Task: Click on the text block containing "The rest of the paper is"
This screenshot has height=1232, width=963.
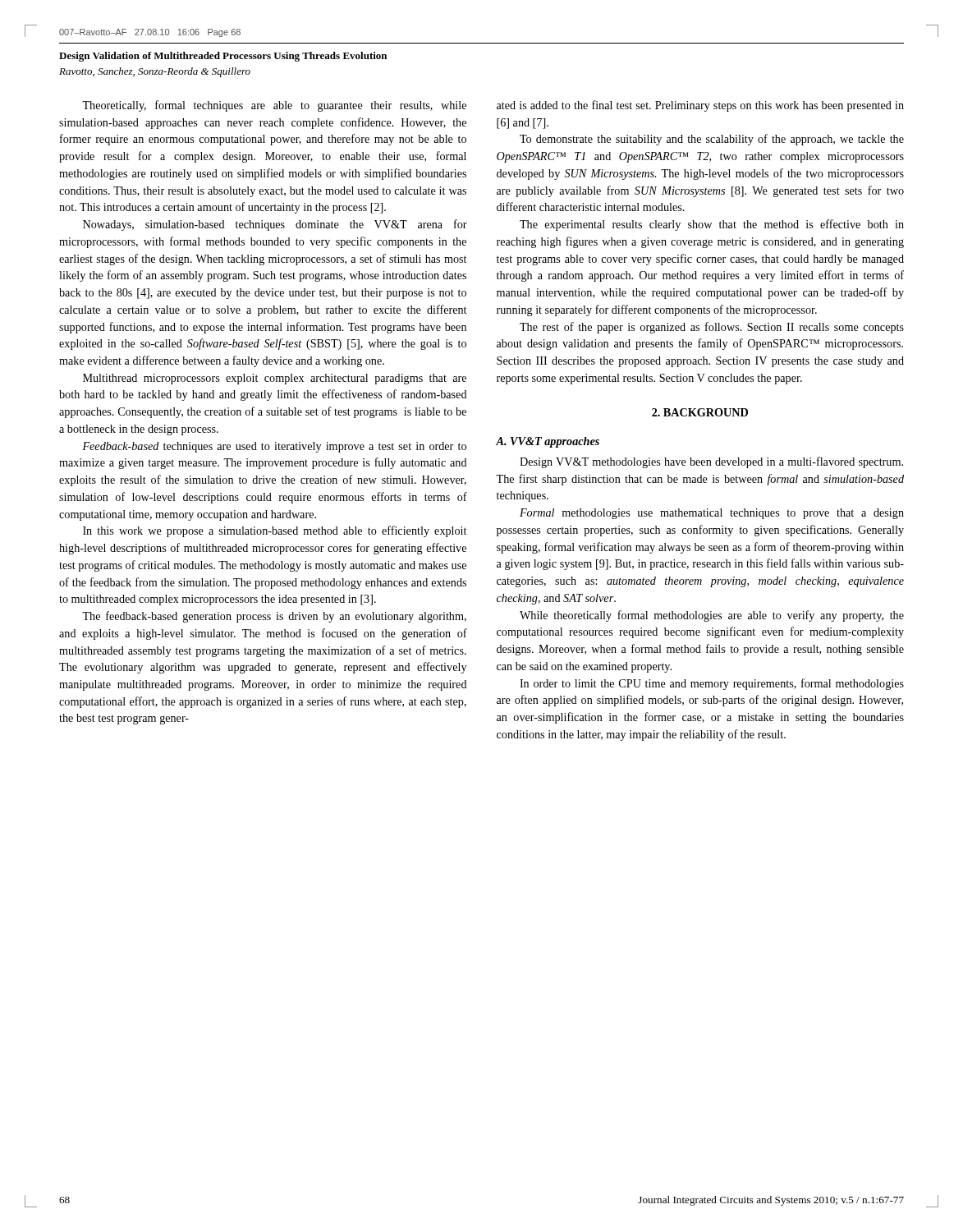Action: click(x=700, y=352)
